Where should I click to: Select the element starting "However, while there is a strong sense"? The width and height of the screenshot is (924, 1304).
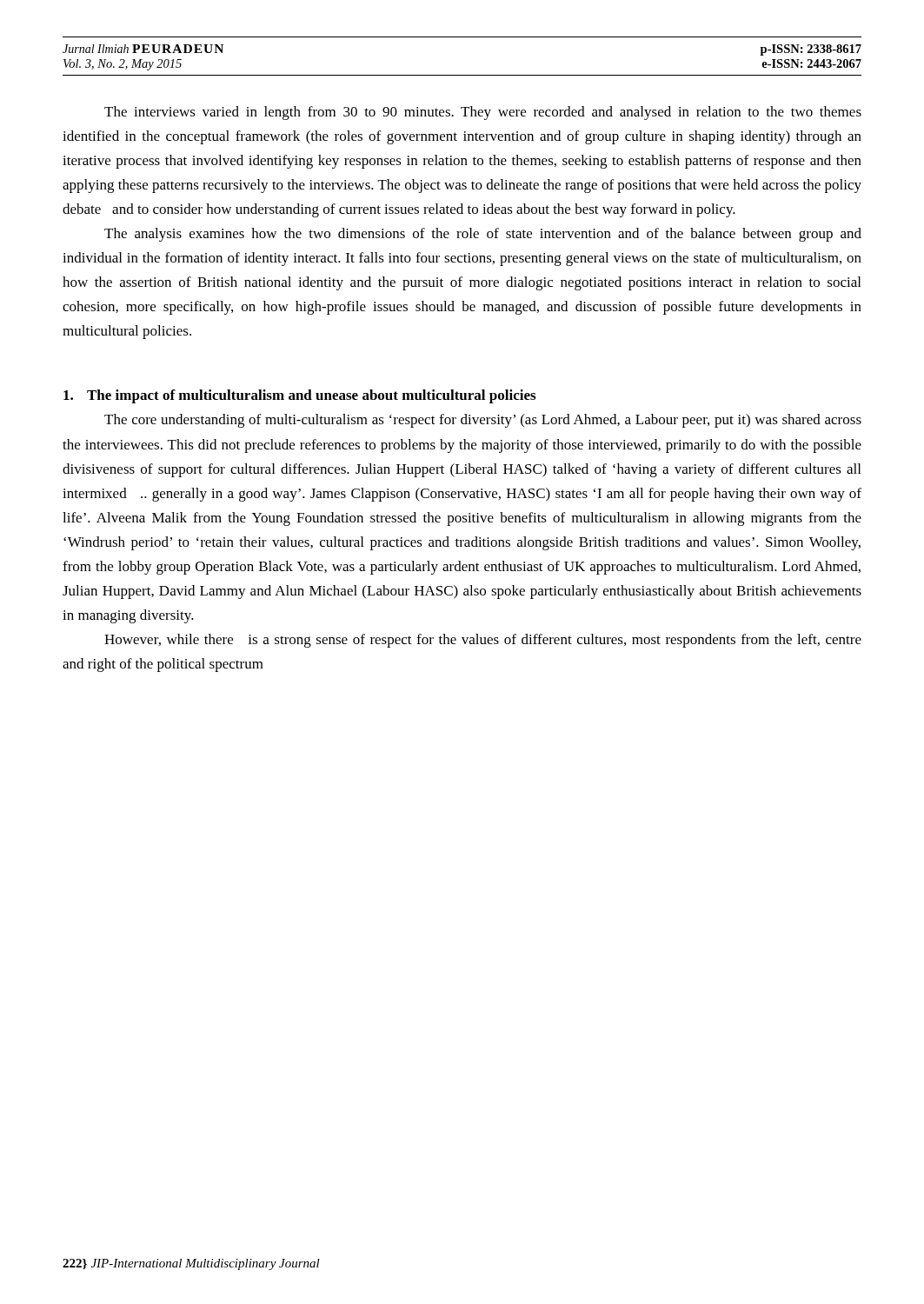point(462,652)
